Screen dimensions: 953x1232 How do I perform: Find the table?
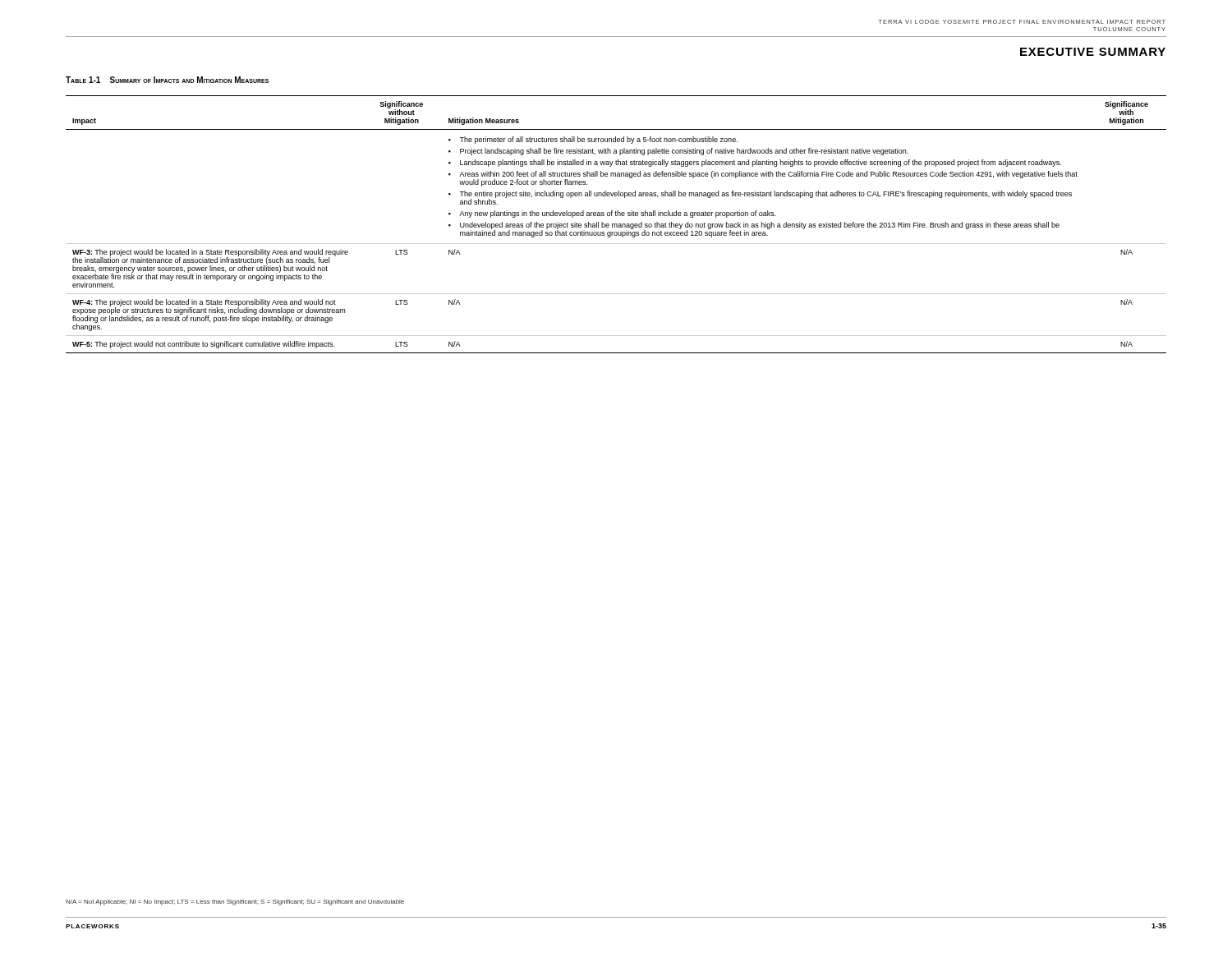coord(616,224)
